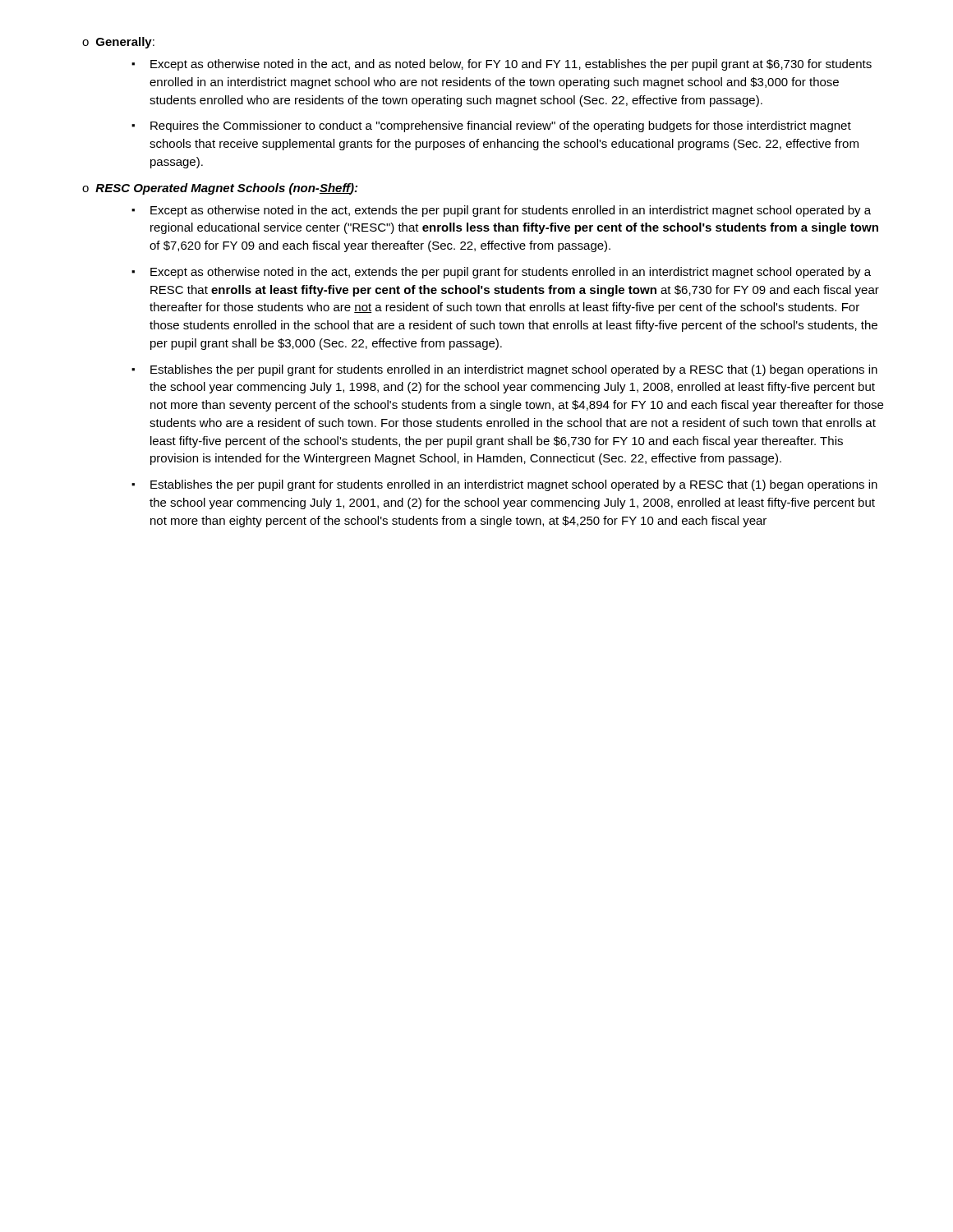This screenshot has height=1232, width=953.
Task: Find the text starting "o RESC Operated Magnet"
Action: (x=220, y=187)
